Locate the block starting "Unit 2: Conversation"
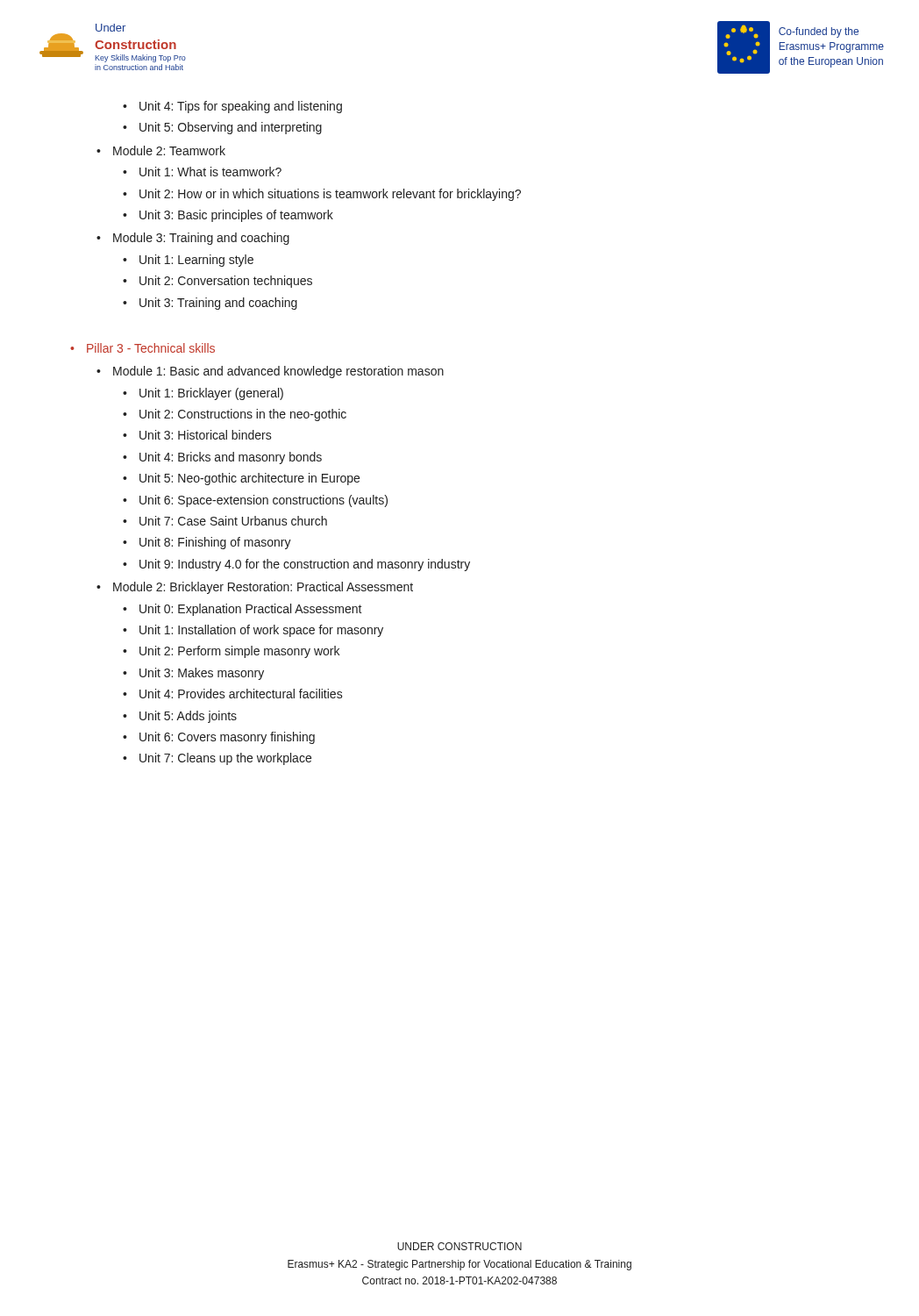This screenshot has height=1316, width=919. point(226,281)
